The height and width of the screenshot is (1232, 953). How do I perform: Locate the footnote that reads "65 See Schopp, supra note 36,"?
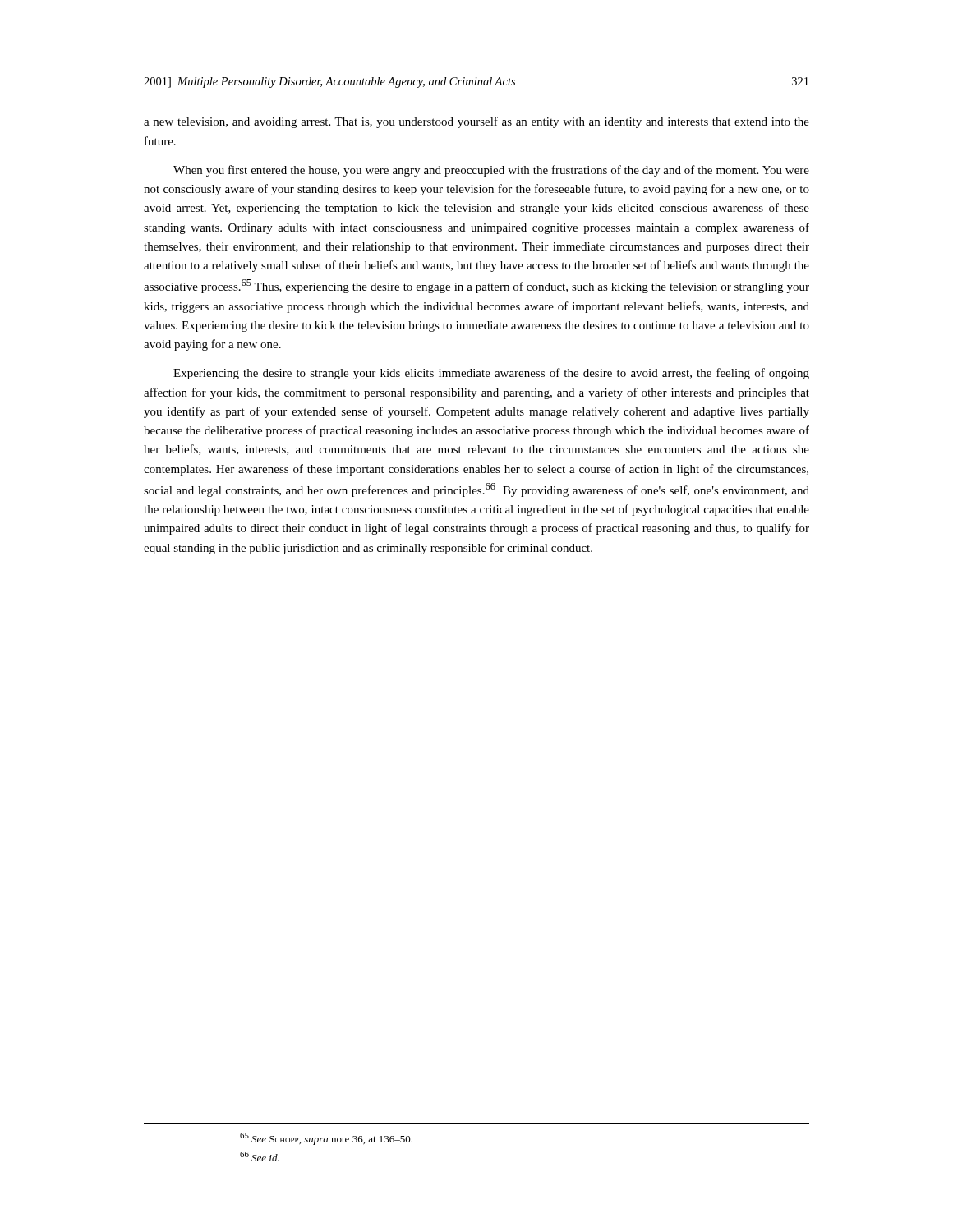tap(326, 1139)
